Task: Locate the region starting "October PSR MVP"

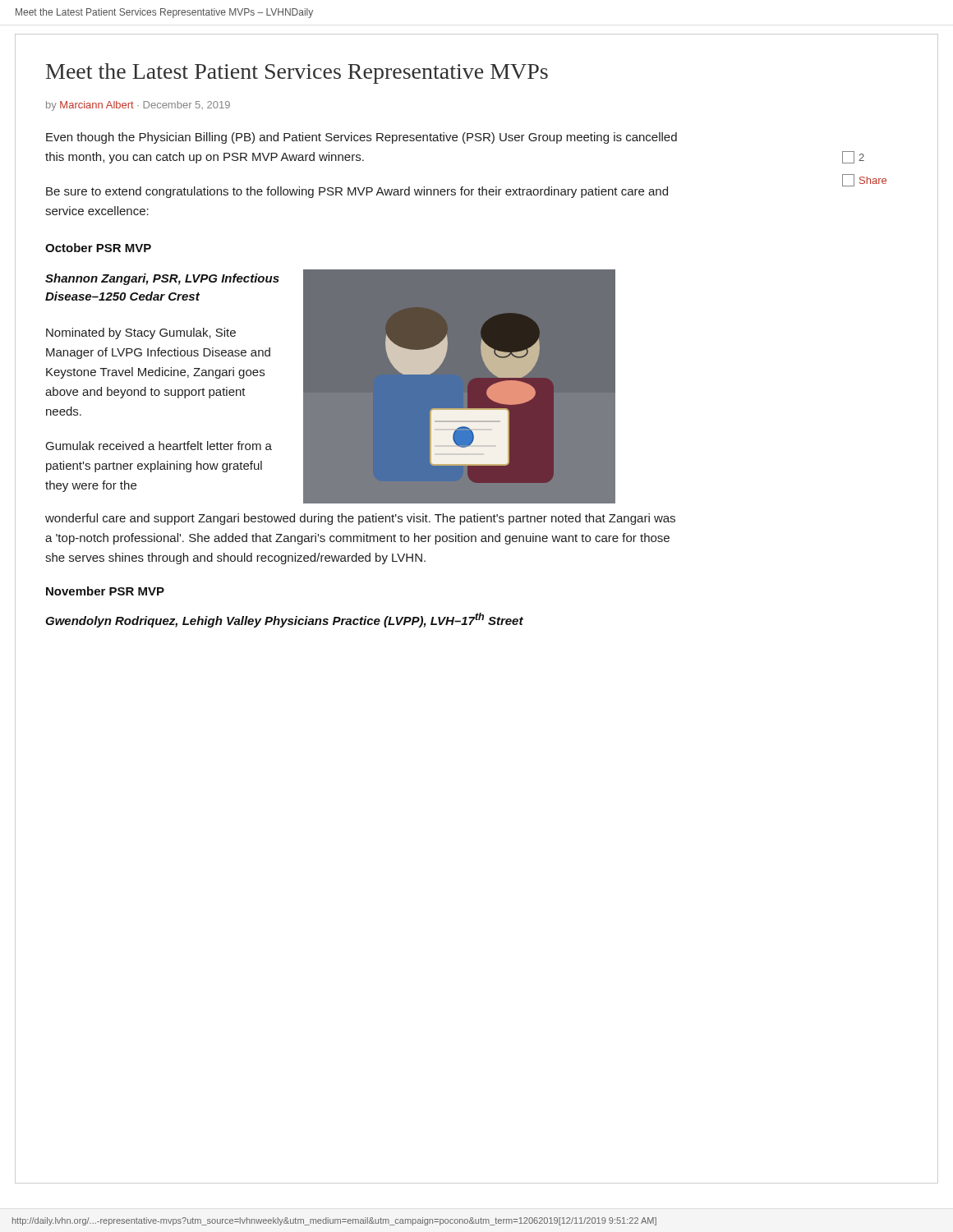Action: pyautogui.click(x=98, y=248)
